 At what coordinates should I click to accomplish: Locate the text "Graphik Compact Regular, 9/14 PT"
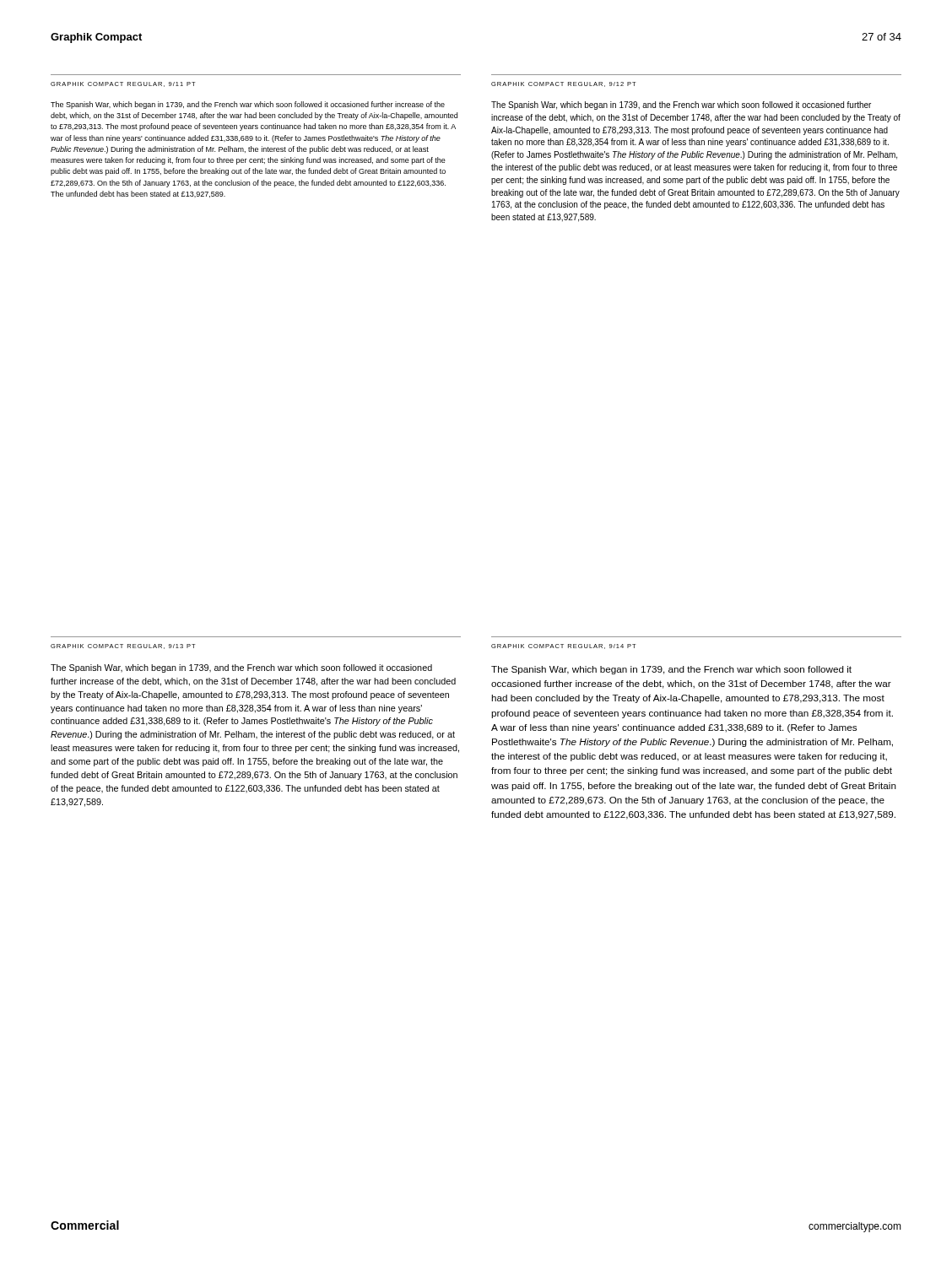[564, 646]
